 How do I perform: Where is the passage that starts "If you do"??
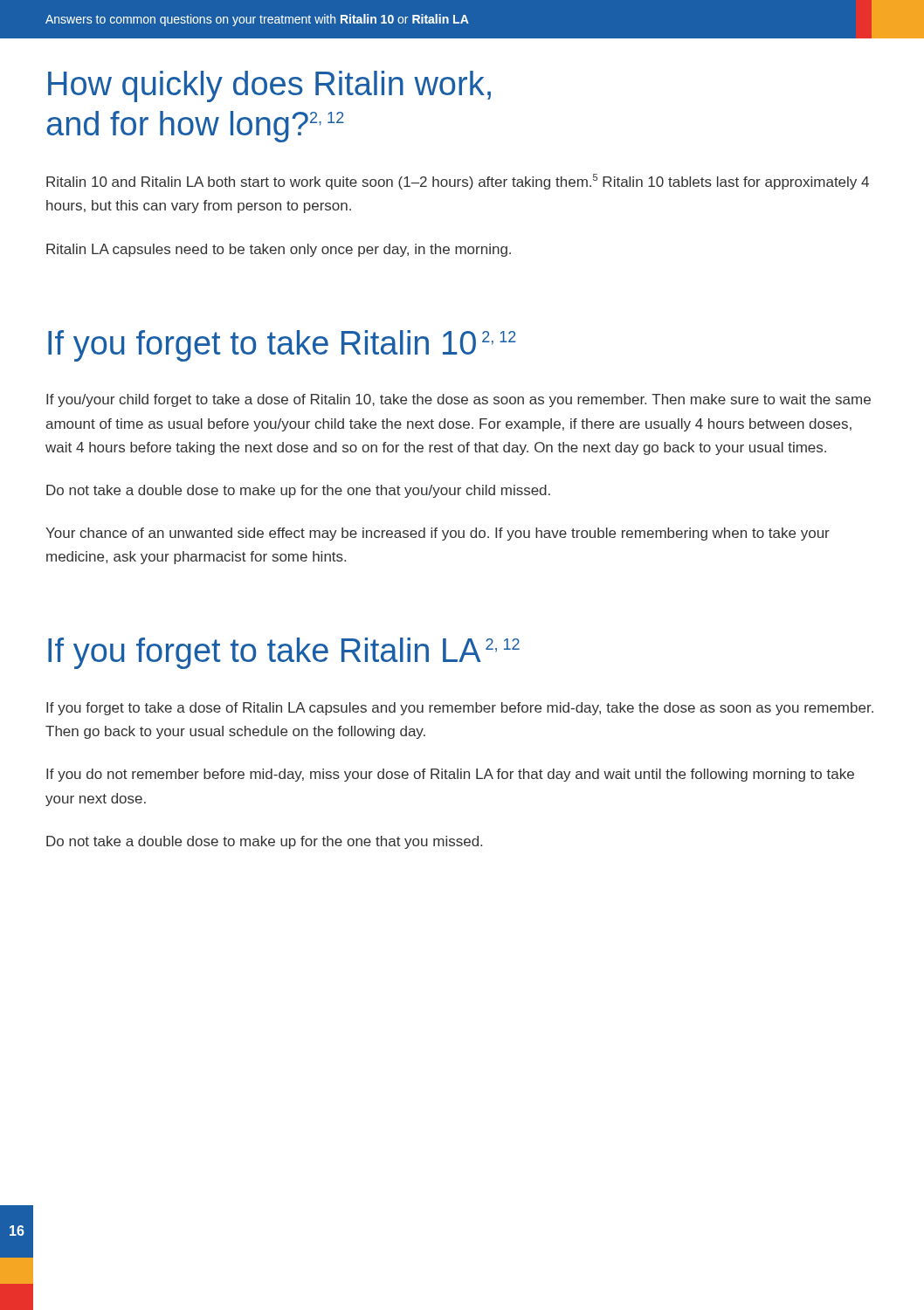[450, 787]
